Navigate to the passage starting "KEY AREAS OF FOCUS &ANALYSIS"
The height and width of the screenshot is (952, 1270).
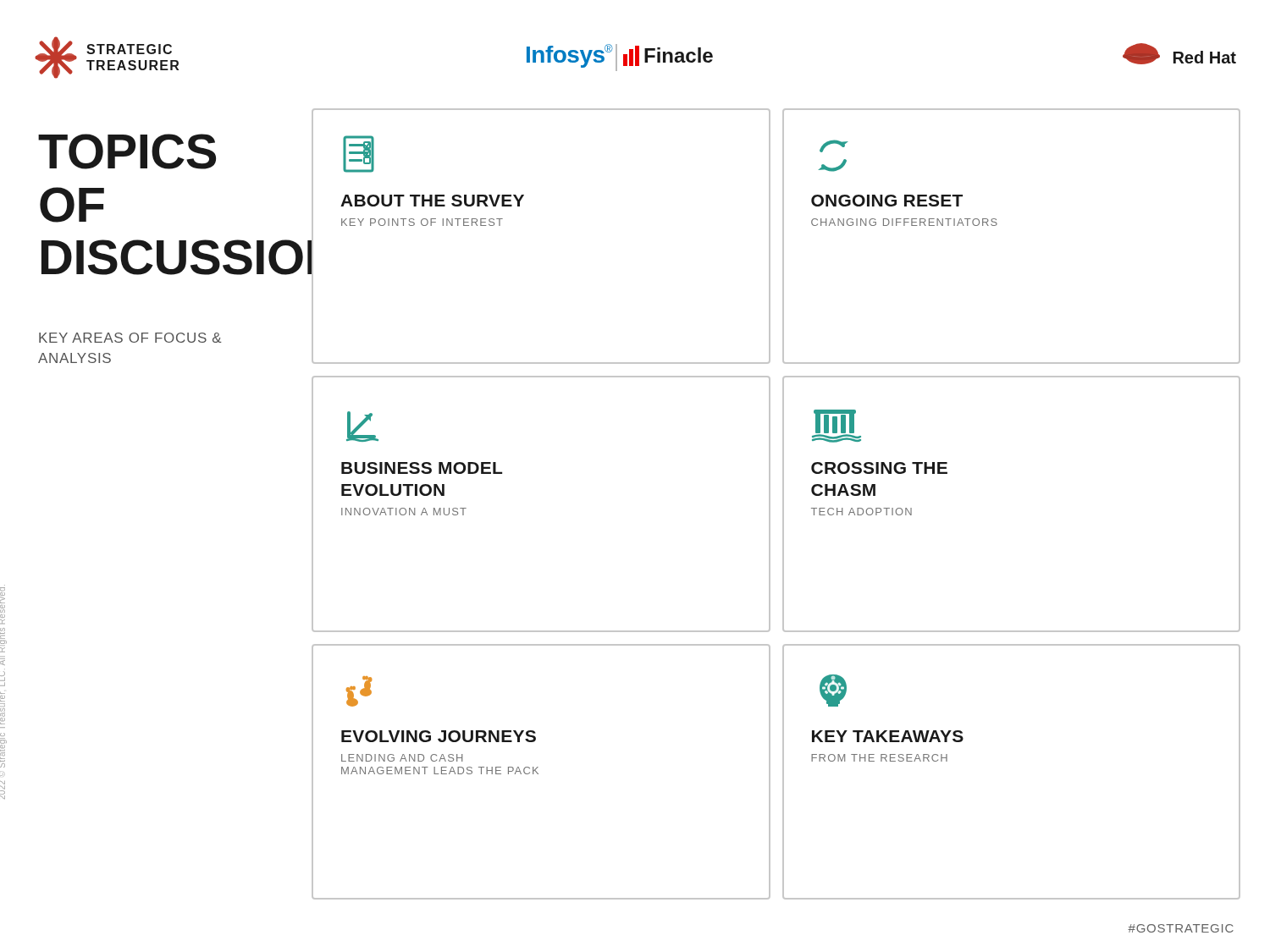pos(165,348)
